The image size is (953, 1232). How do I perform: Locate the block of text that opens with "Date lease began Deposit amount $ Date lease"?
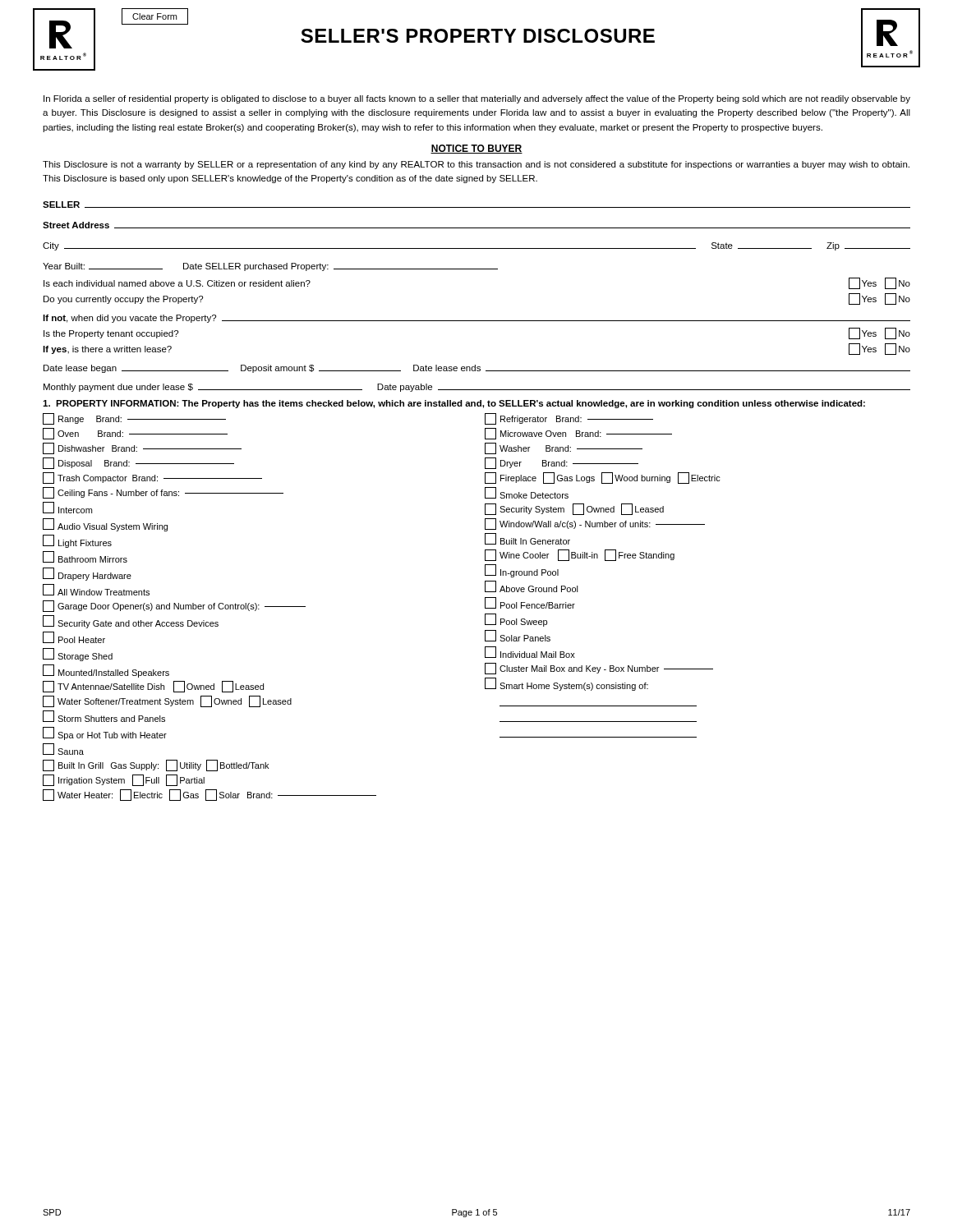click(476, 366)
